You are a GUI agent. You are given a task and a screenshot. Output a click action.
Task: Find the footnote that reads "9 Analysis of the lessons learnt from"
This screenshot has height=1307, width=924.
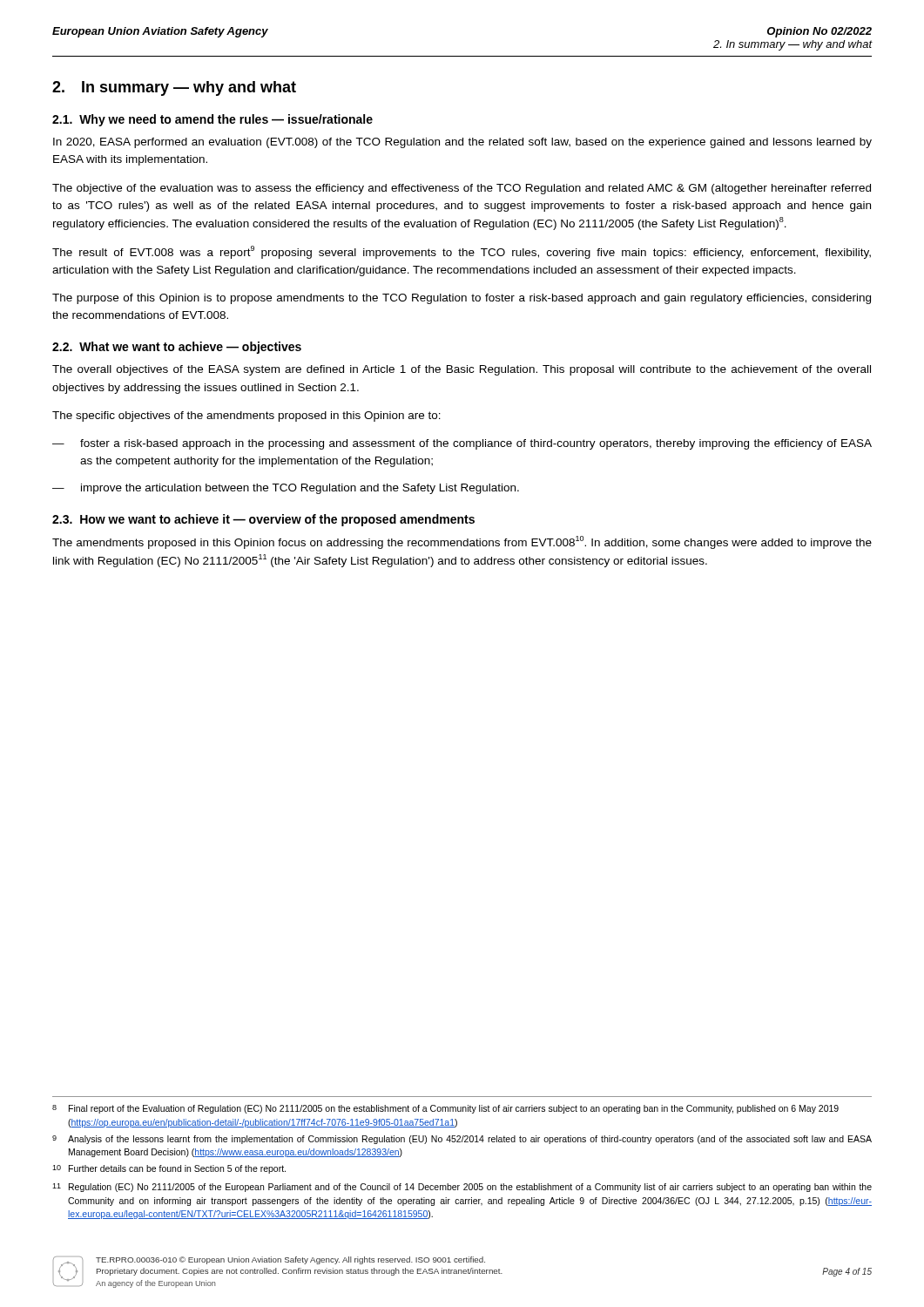pyautogui.click(x=462, y=1146)
